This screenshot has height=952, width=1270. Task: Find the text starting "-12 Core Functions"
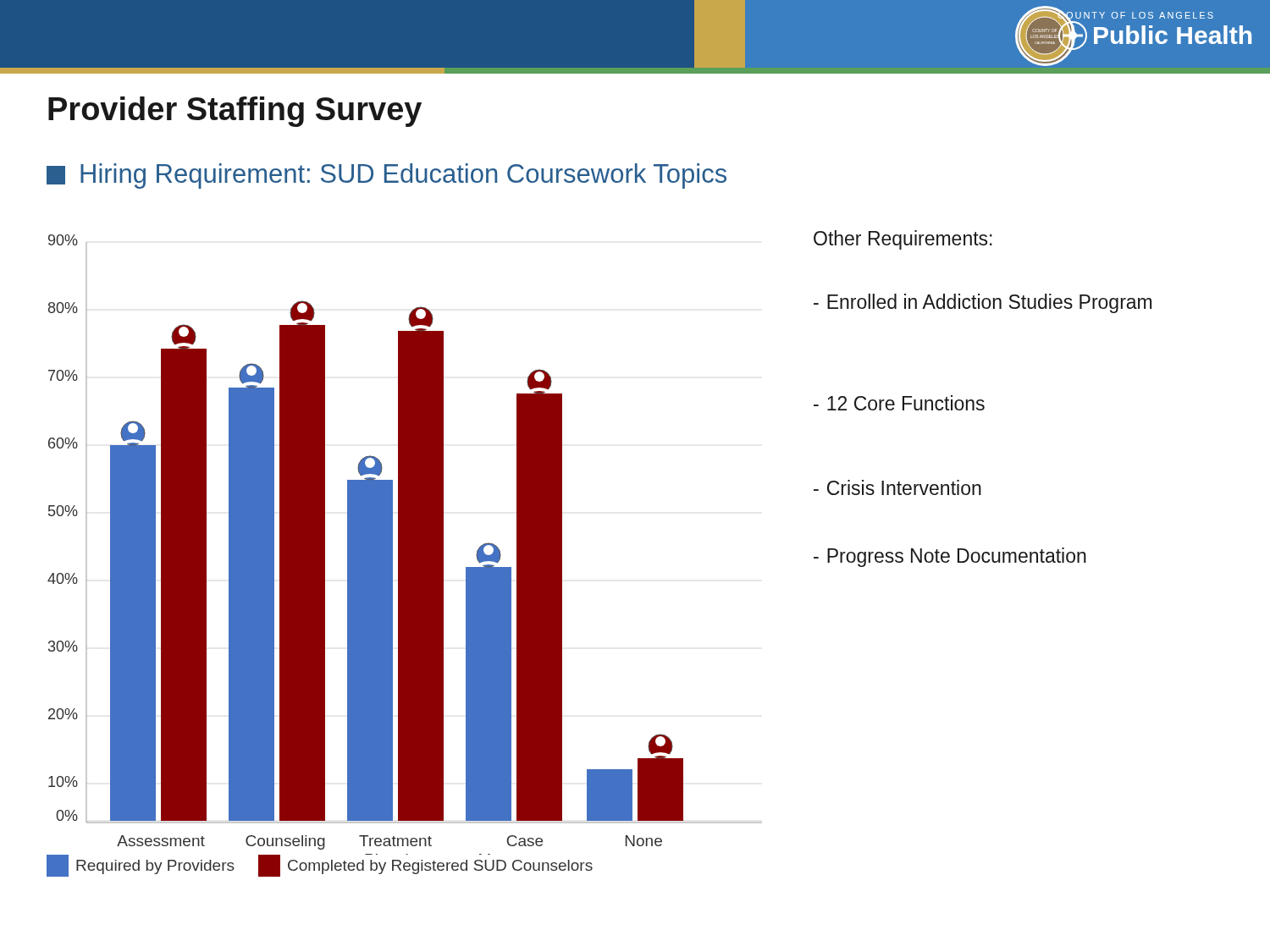tap(899, 404)
